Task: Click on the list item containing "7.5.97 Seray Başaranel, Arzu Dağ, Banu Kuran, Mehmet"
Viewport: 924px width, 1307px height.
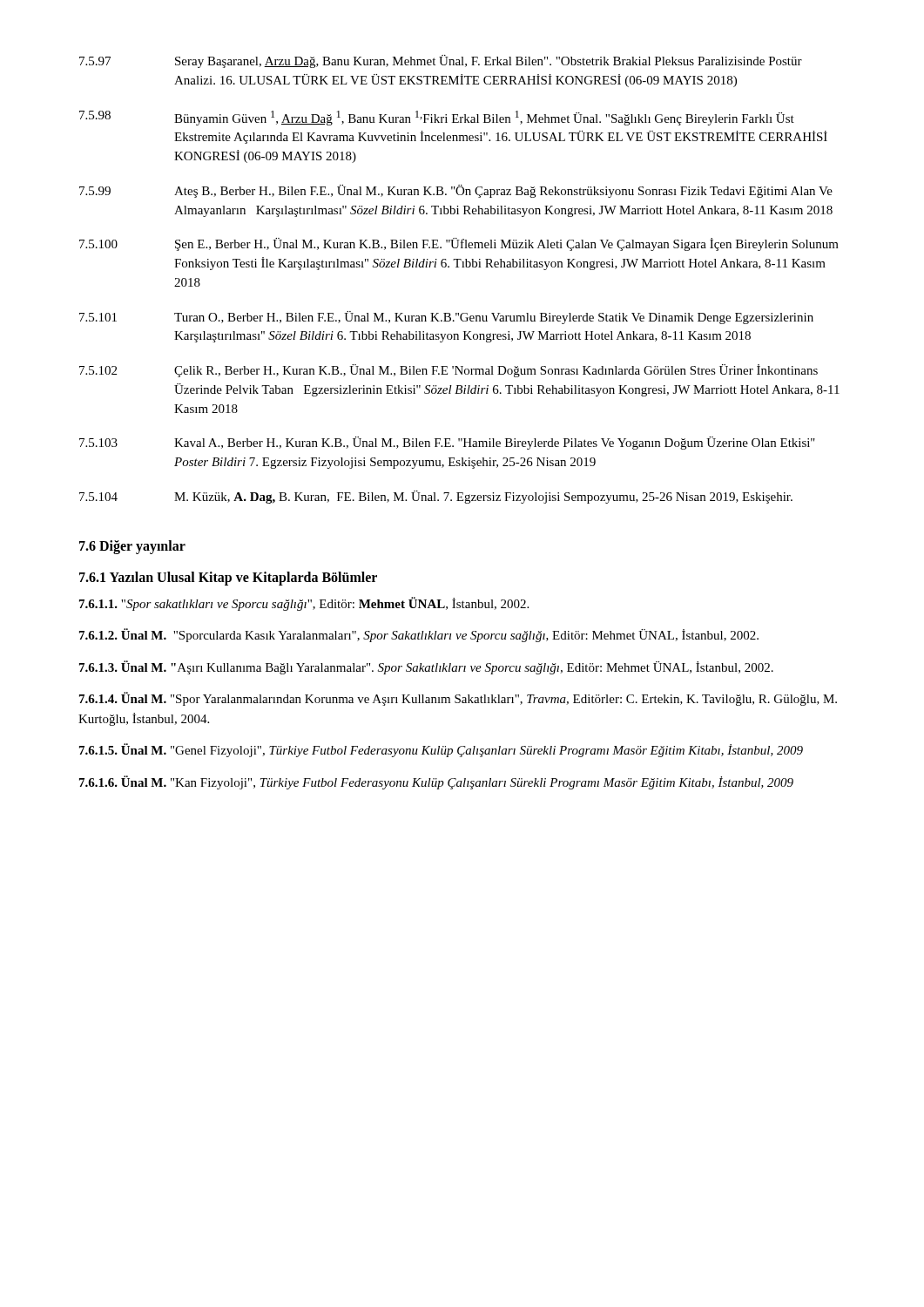Action: click(462, 71)
